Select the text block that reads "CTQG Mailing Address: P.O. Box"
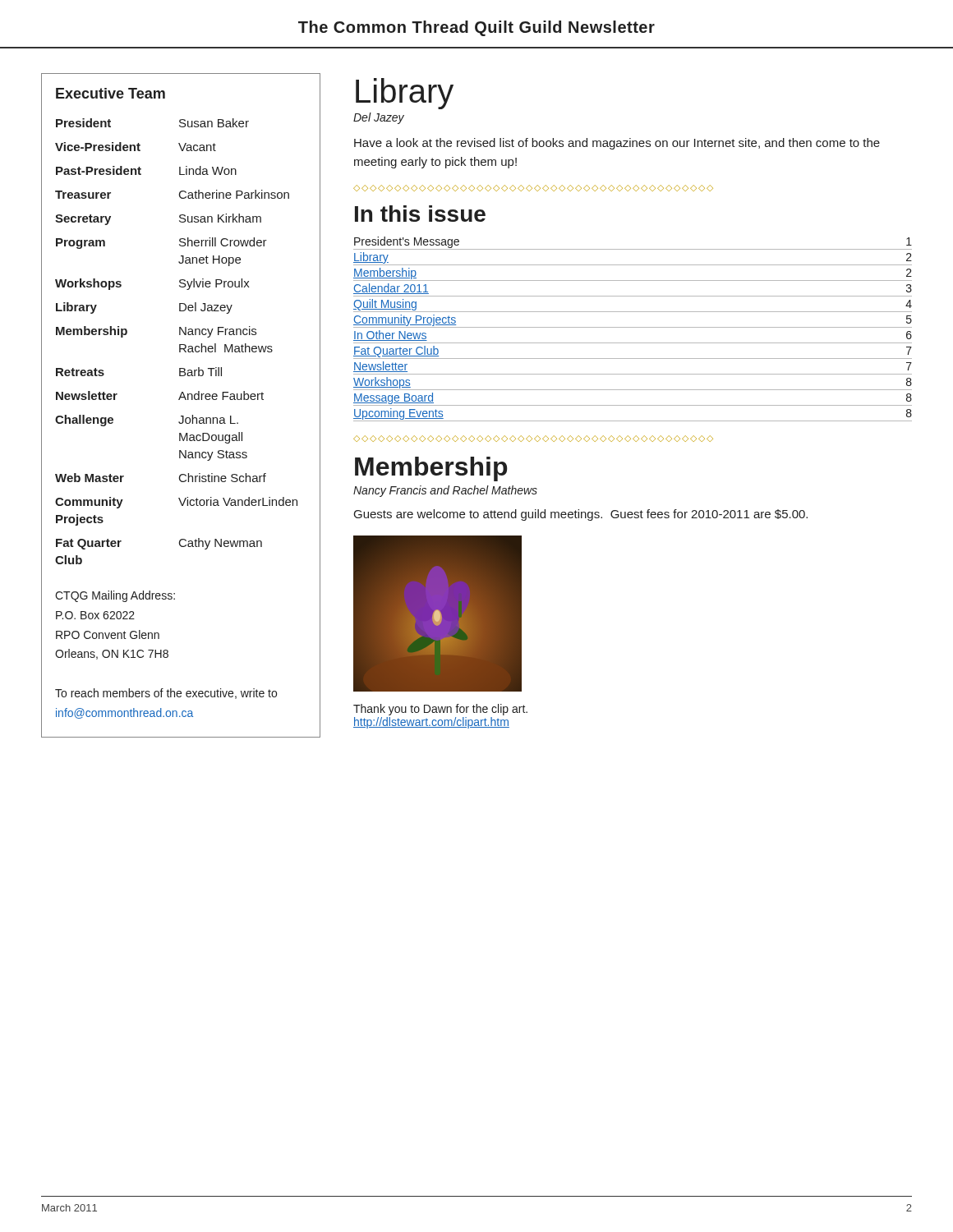 click(x=166, y=654)
